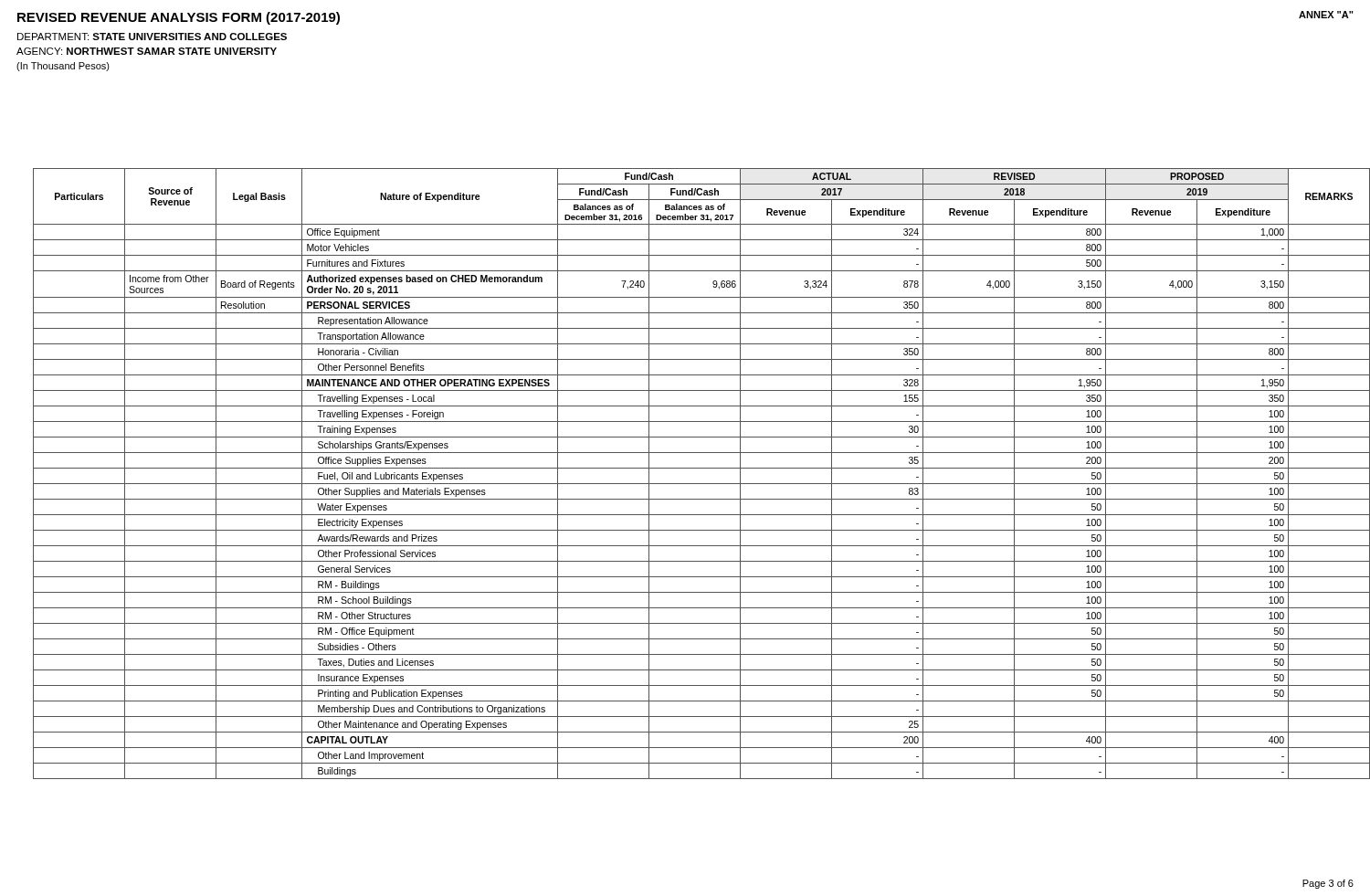Screen dimensions: 896x1370
Task: Click on the text that reads "DEPARTMENT: STATE UNIVERSITIES AND COLLEGES"
Action: pos(152,37)
